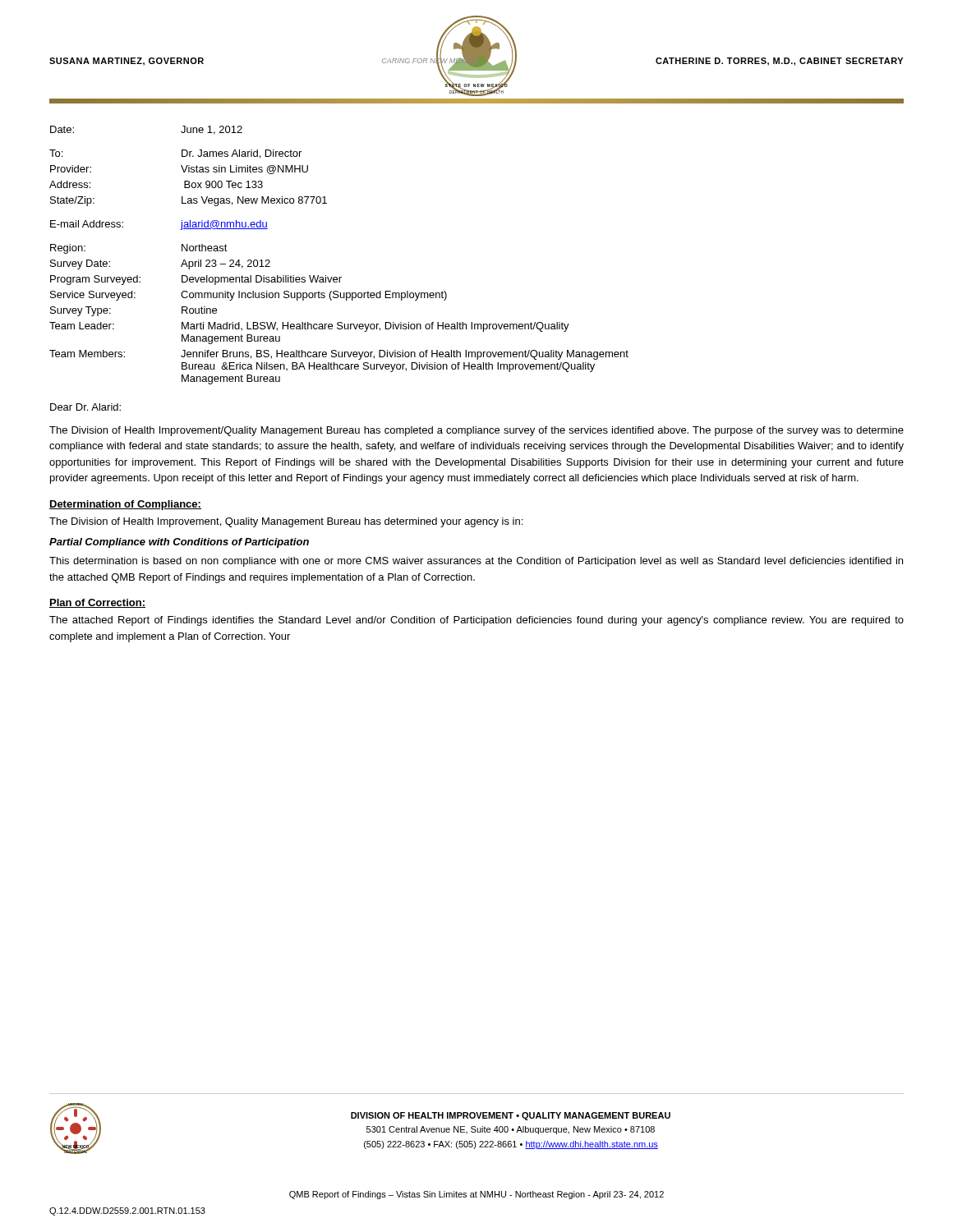Viewport: 953px width, 1232px height.
Task: Point to the text starting "The Division of Health Improvement/Quality"
Action: [476, 454]
